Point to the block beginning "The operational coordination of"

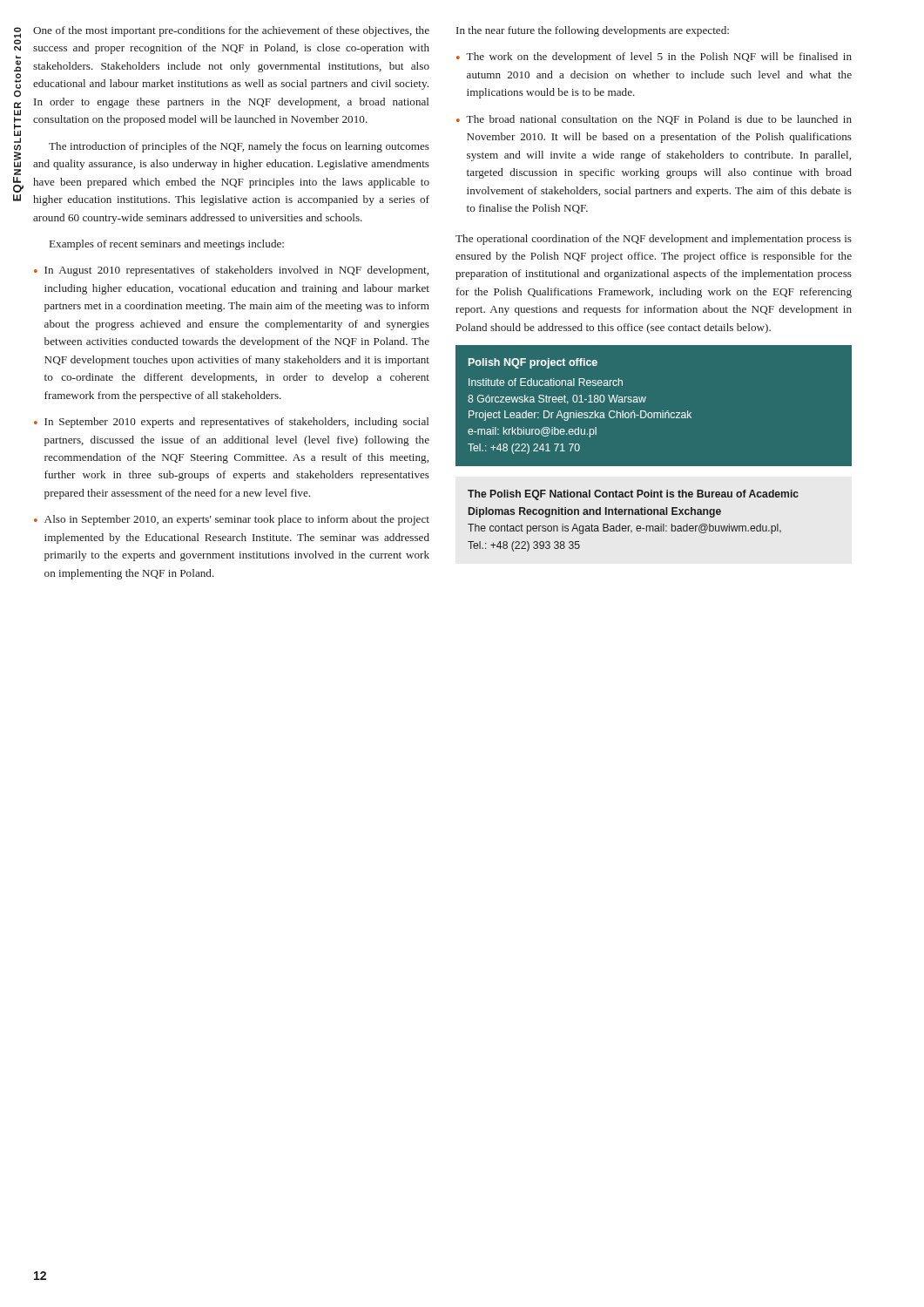click(654, 283)
